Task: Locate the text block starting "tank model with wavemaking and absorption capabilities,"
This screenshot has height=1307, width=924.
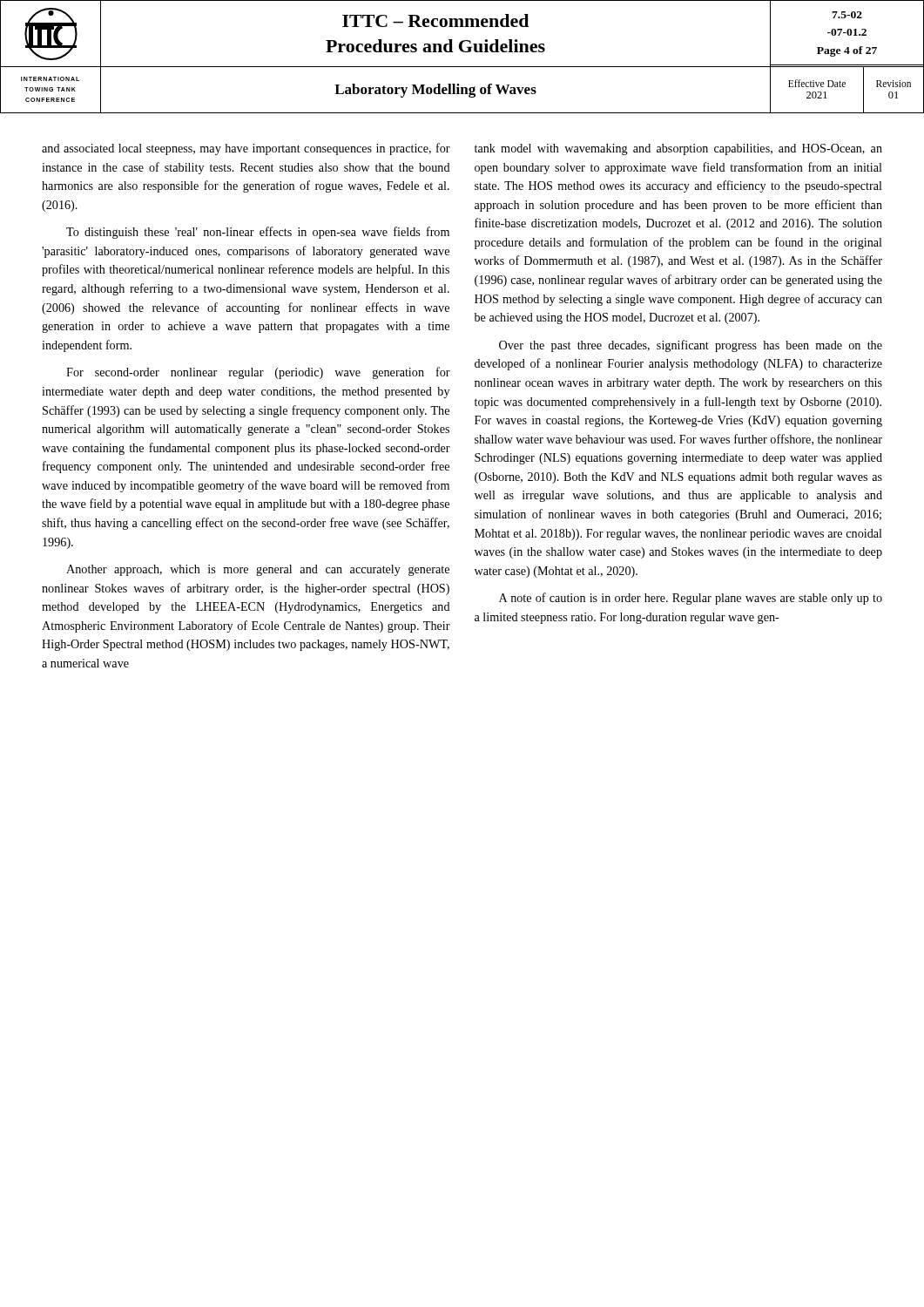Action: 678,383
